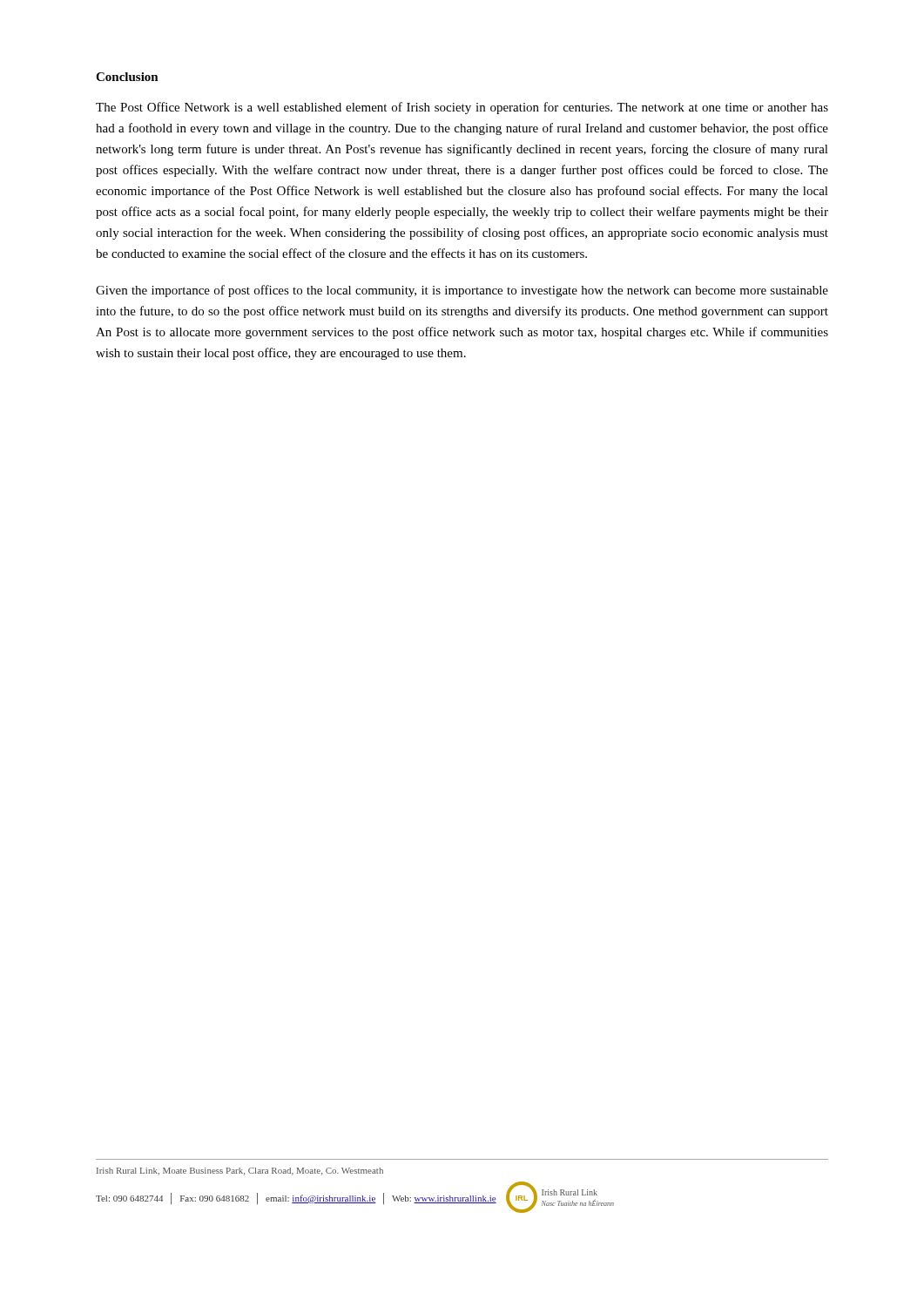Find the block on this page that starts "Given the importance of post offices to"
924x1307 pixels.
click(x=462, y=322)
